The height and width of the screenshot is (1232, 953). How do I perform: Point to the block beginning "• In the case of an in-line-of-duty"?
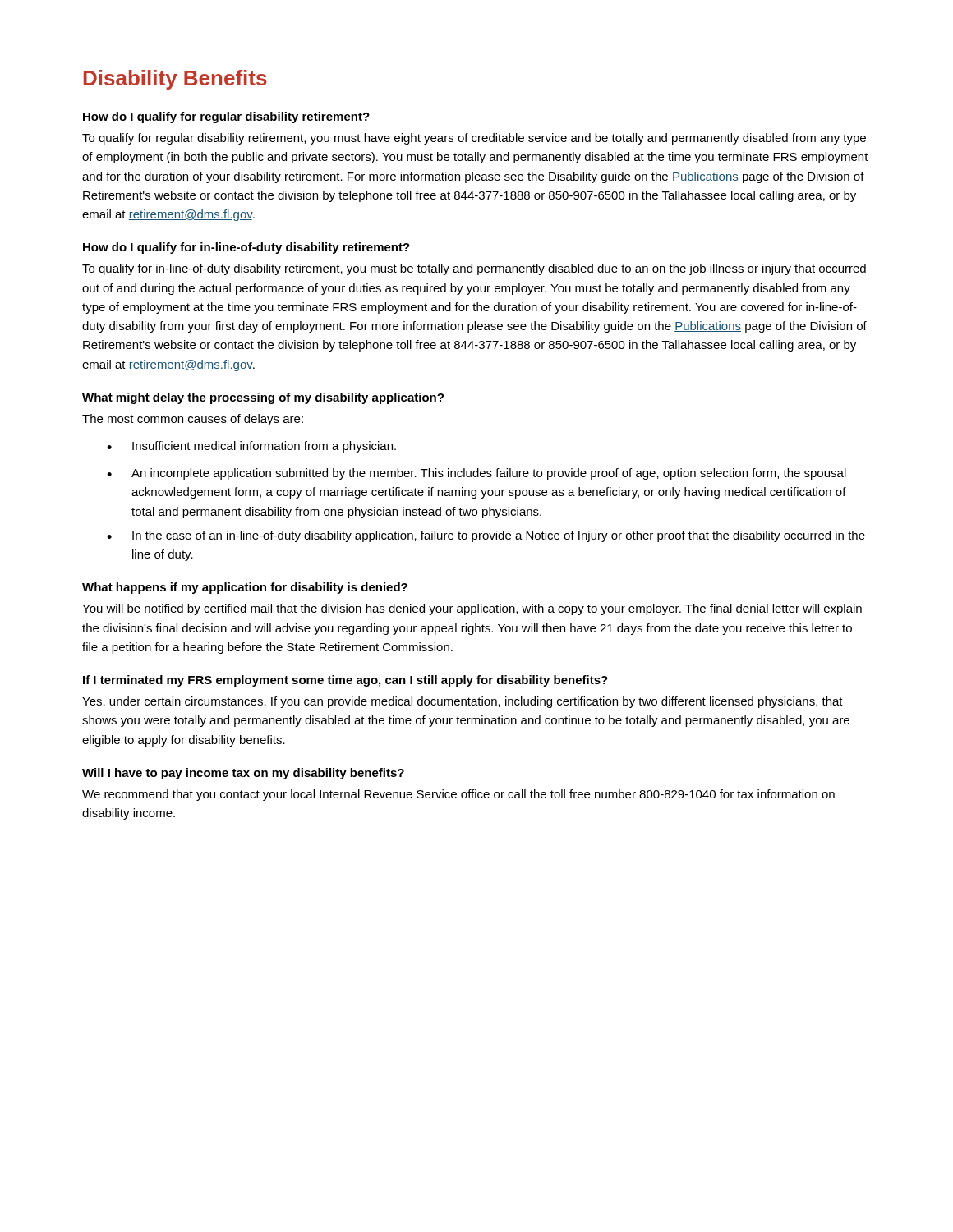[x=489, y=545]
